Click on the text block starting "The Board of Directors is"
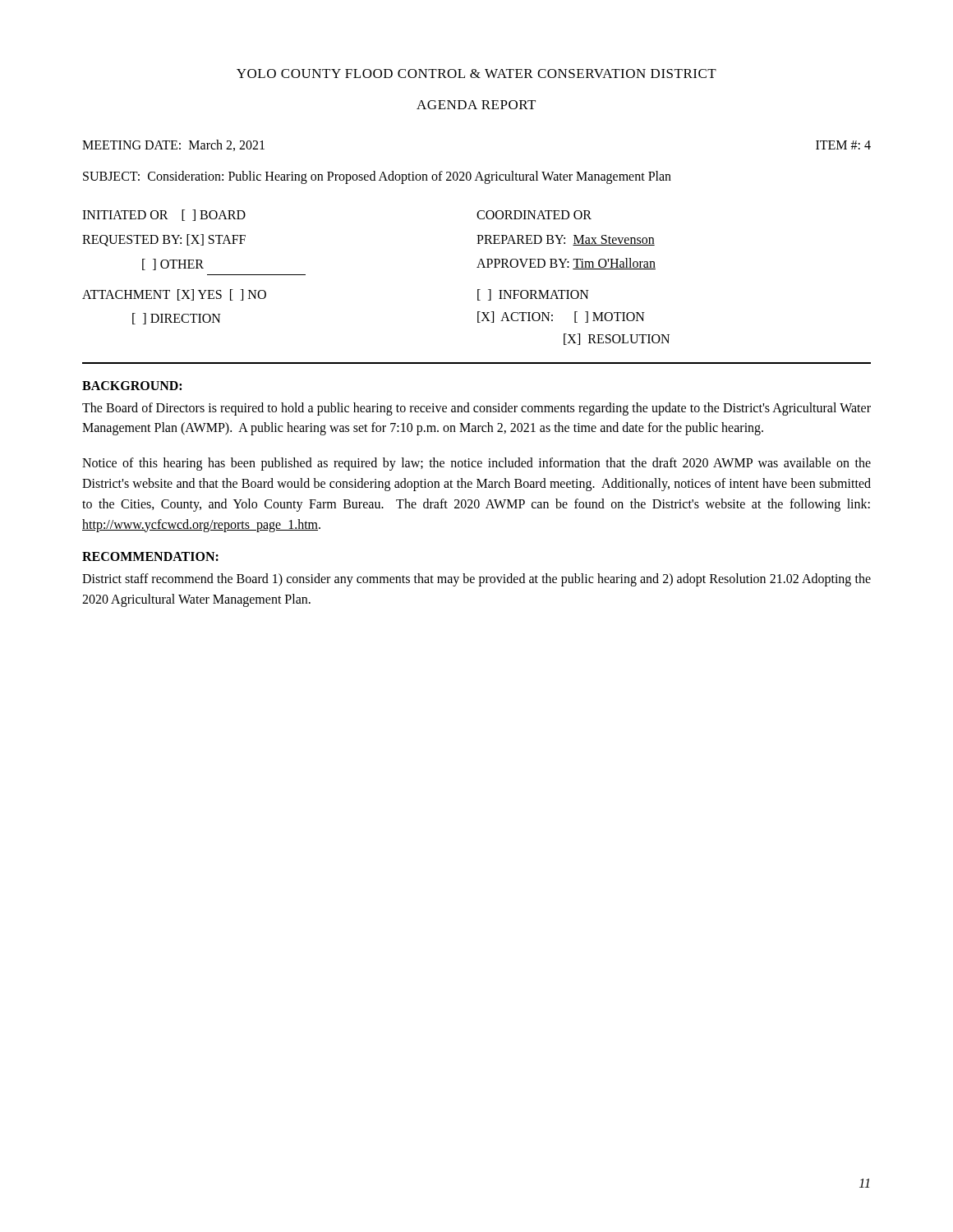The width and height of the screenshot is (953, 1232). 476,418
